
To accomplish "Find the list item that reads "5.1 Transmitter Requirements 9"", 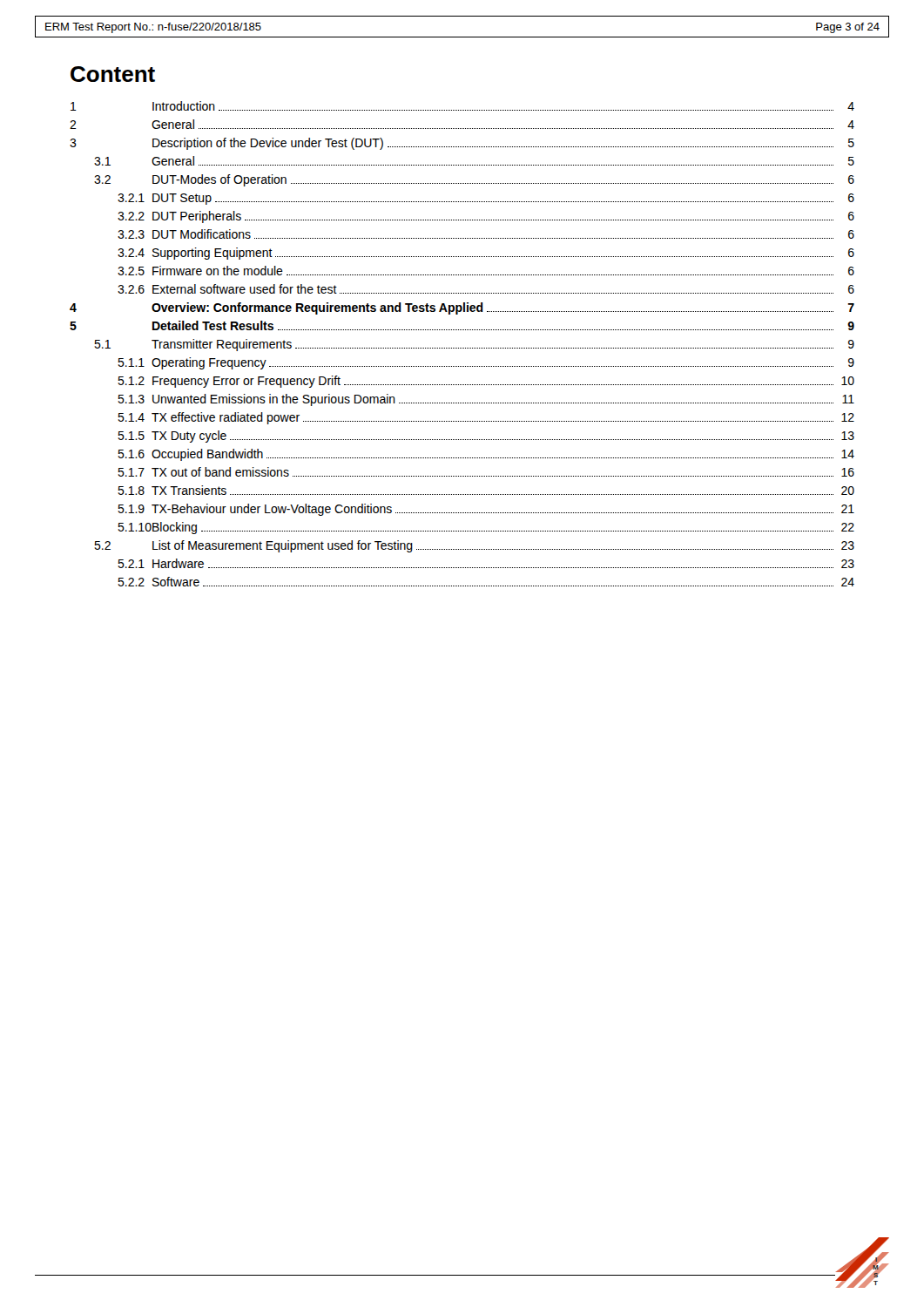I will (x=462, y=344).
